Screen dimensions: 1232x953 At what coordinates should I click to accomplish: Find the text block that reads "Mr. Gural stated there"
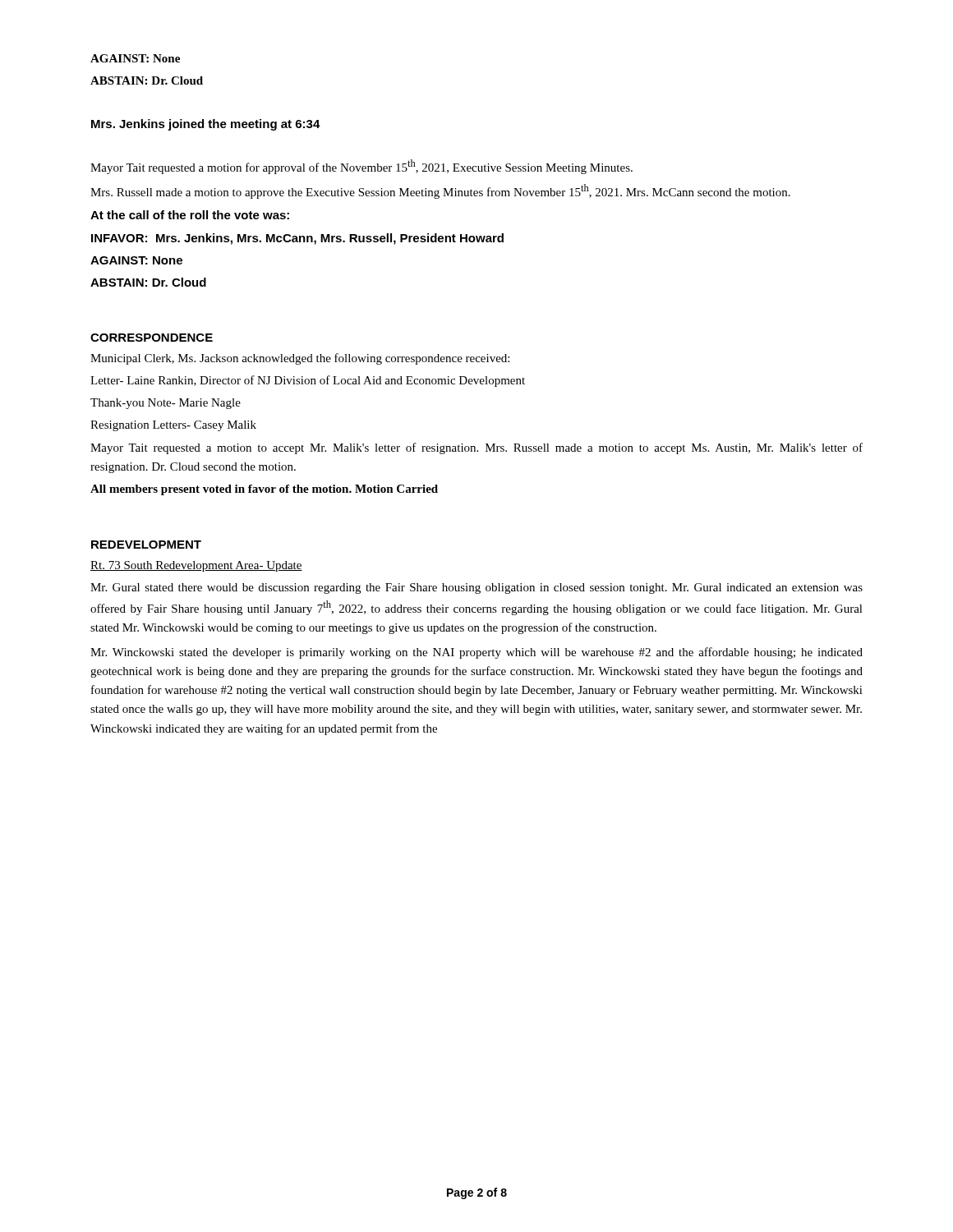click(476, 608)
